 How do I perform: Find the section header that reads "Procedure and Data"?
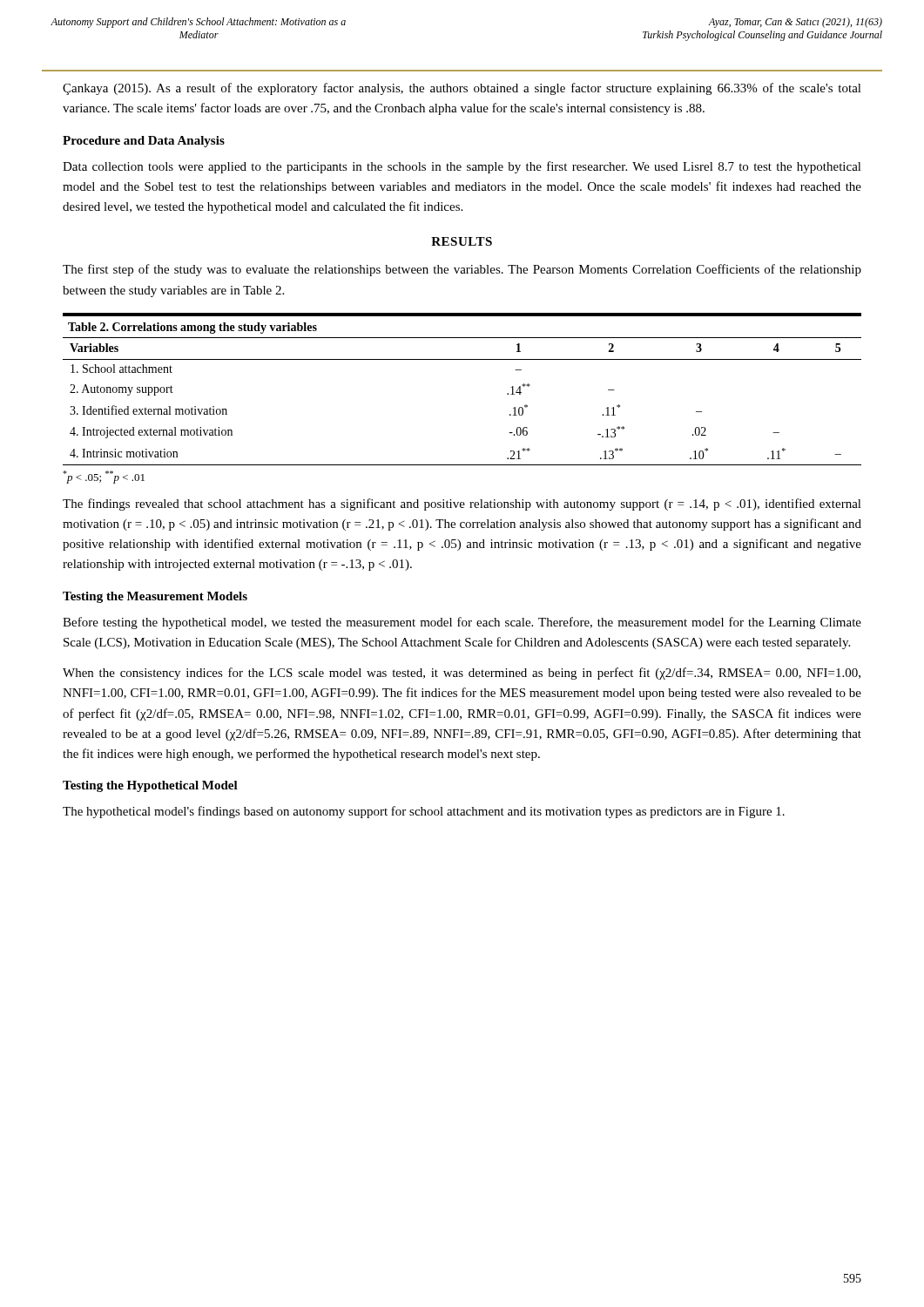[x=144, y=140]
